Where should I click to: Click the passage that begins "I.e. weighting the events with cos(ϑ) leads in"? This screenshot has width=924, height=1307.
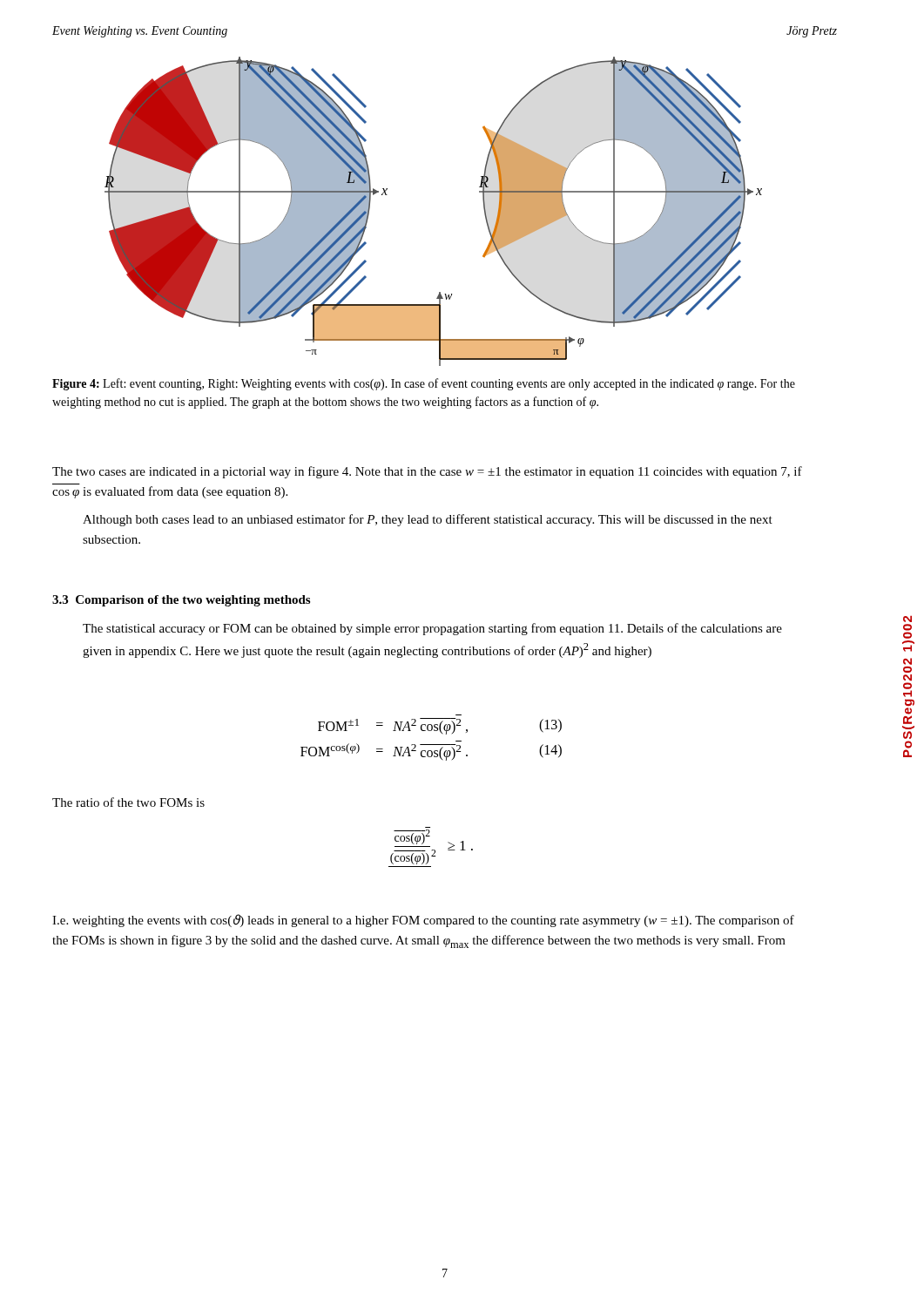(431, 932)
